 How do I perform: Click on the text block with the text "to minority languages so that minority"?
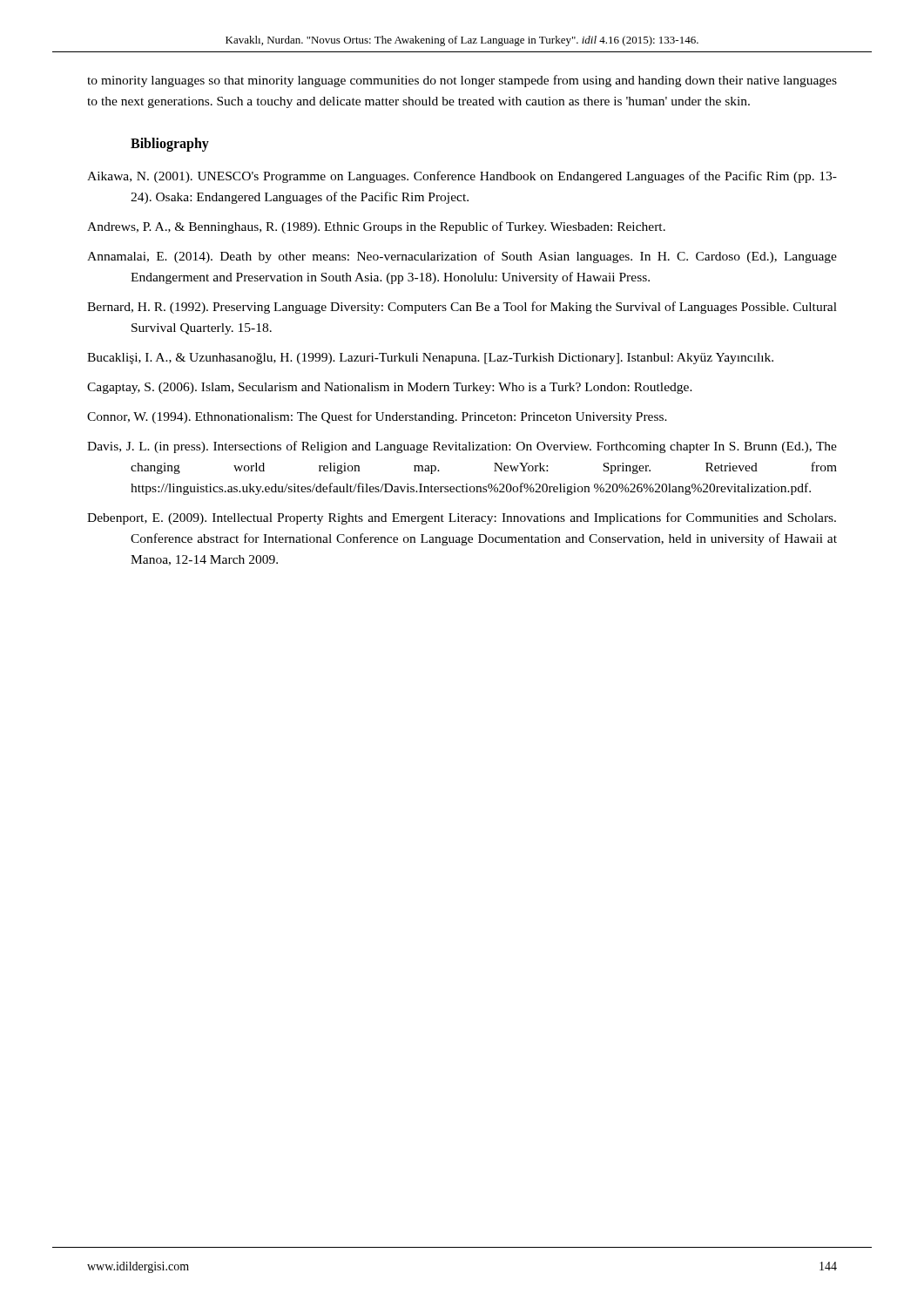click(462, 90)
